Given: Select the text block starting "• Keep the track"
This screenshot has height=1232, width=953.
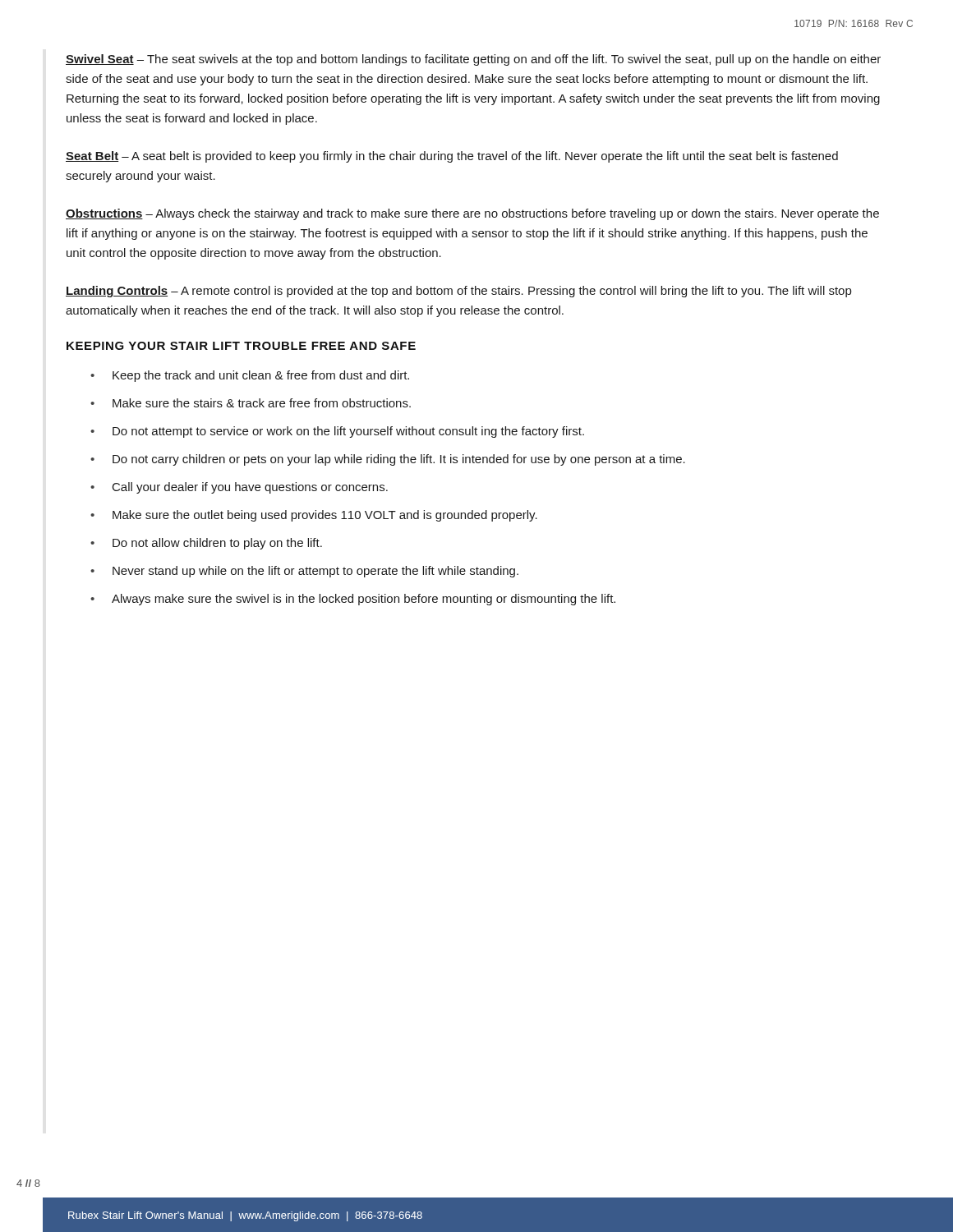Looking at the screenshot, I should click(x=250, y=375).
